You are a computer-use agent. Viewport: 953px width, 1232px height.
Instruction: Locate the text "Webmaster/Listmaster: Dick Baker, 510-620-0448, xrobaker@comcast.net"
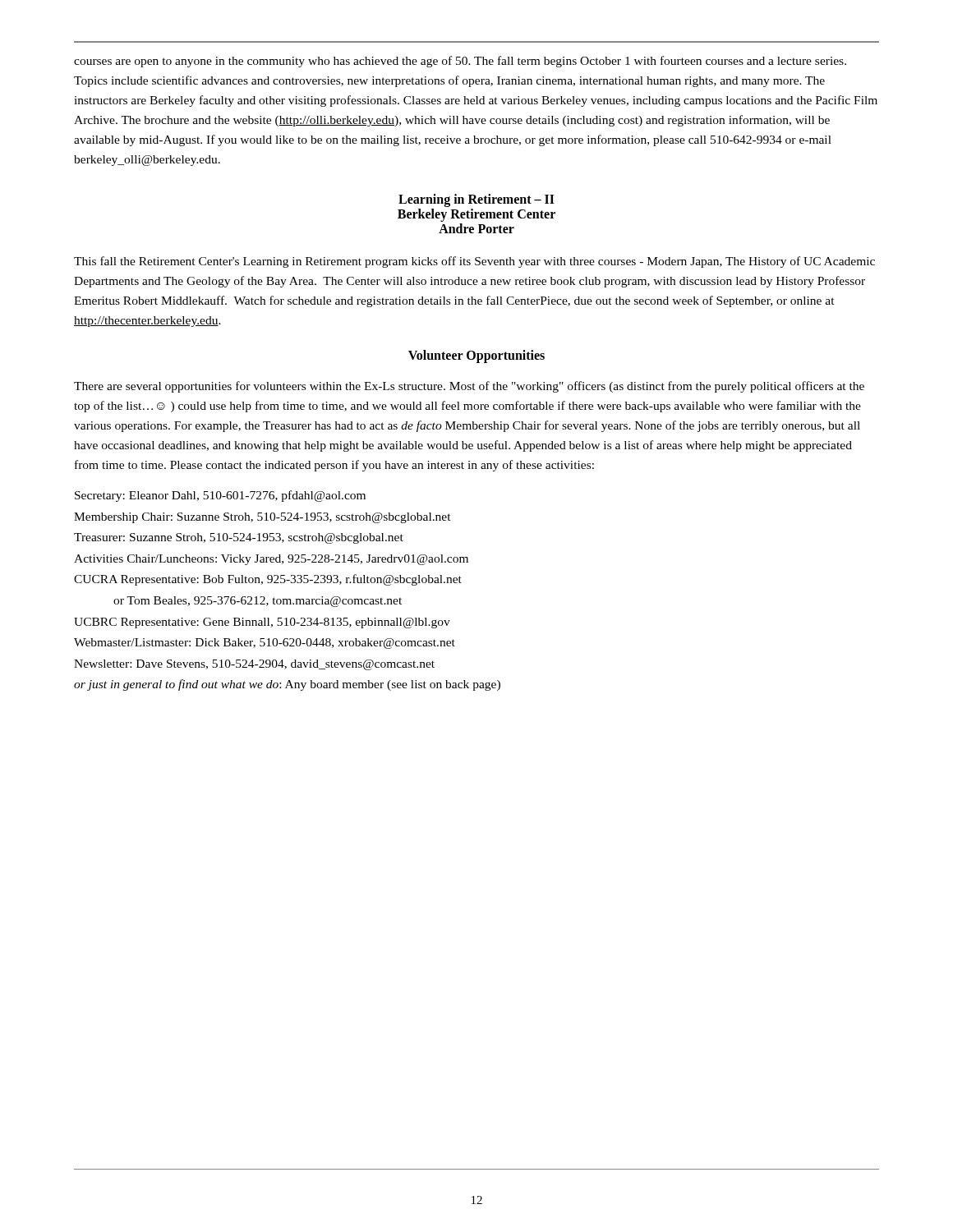[x=265, y=642]
